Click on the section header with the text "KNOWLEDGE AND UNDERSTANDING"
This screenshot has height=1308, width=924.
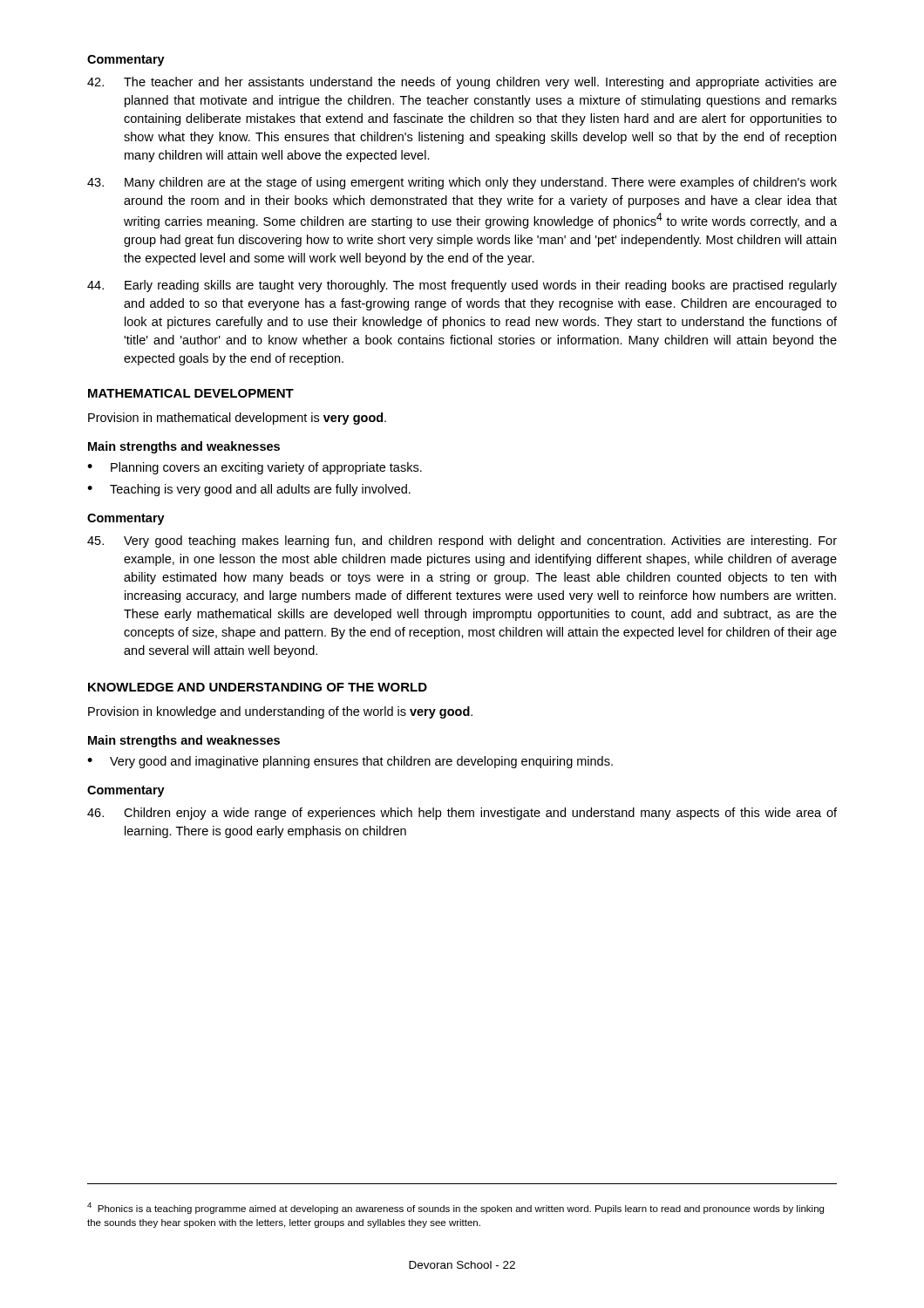[257, 687]
